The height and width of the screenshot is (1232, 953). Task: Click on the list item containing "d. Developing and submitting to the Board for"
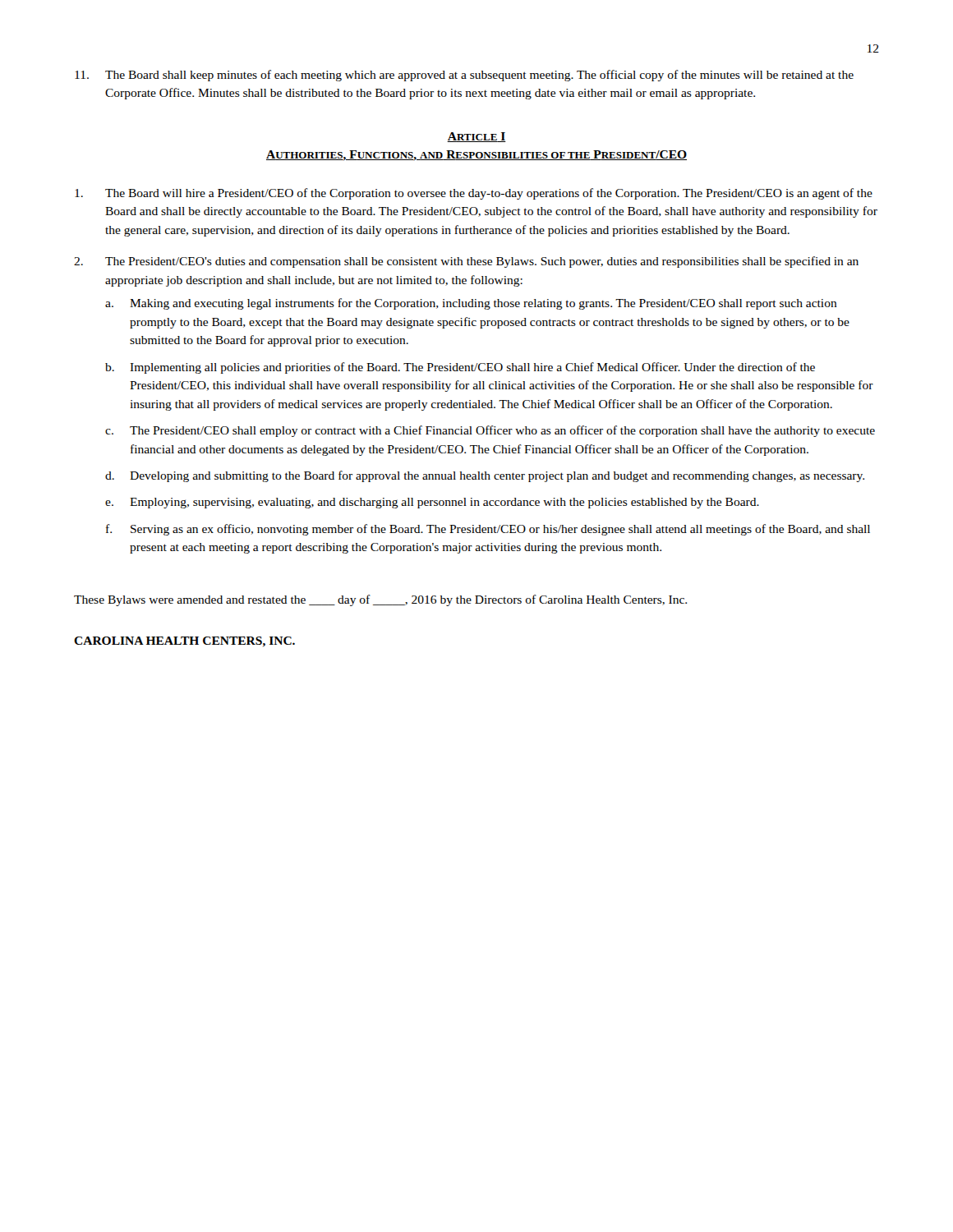click(x=492, y=476)
